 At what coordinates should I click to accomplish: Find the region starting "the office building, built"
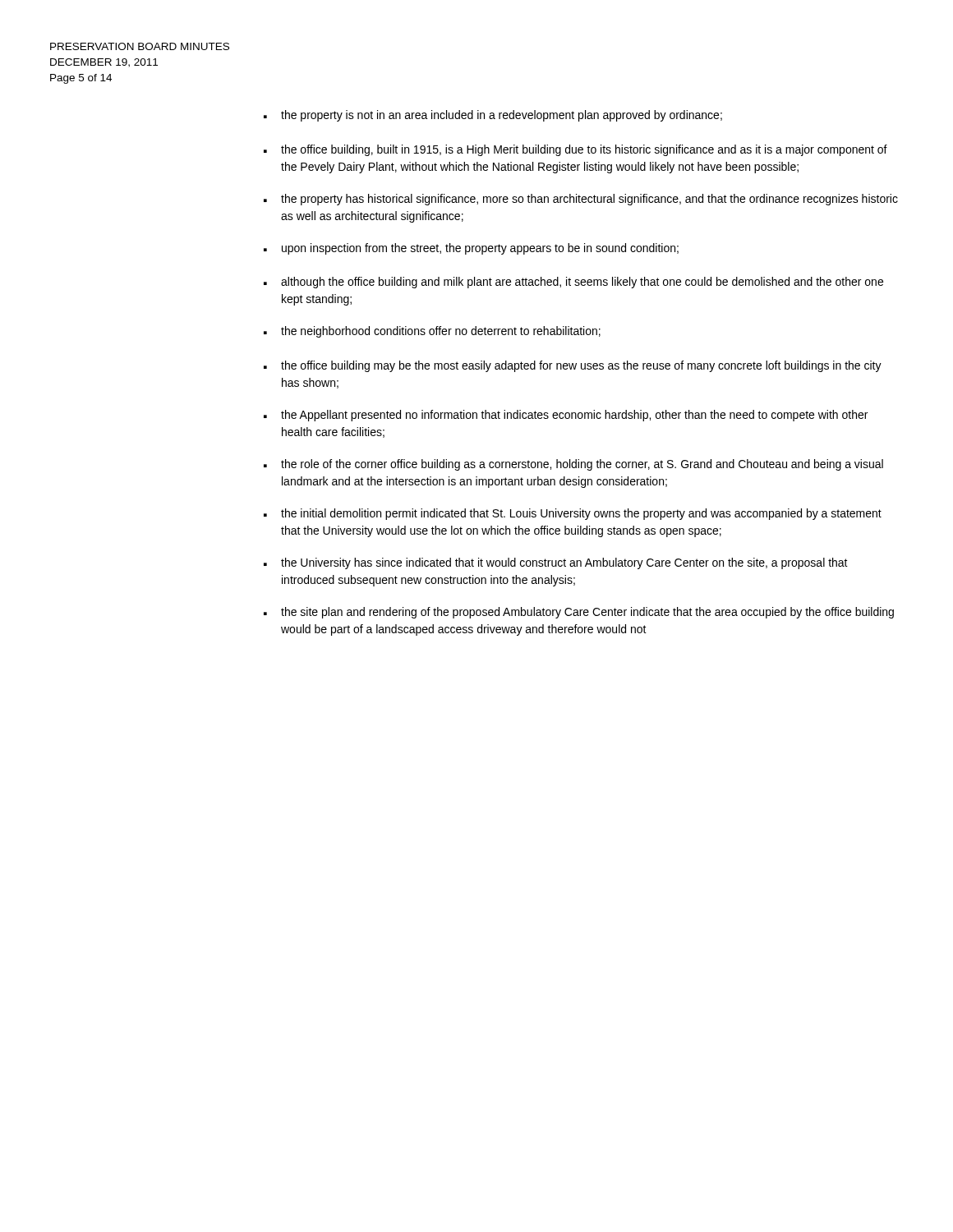tap(581, 158)
